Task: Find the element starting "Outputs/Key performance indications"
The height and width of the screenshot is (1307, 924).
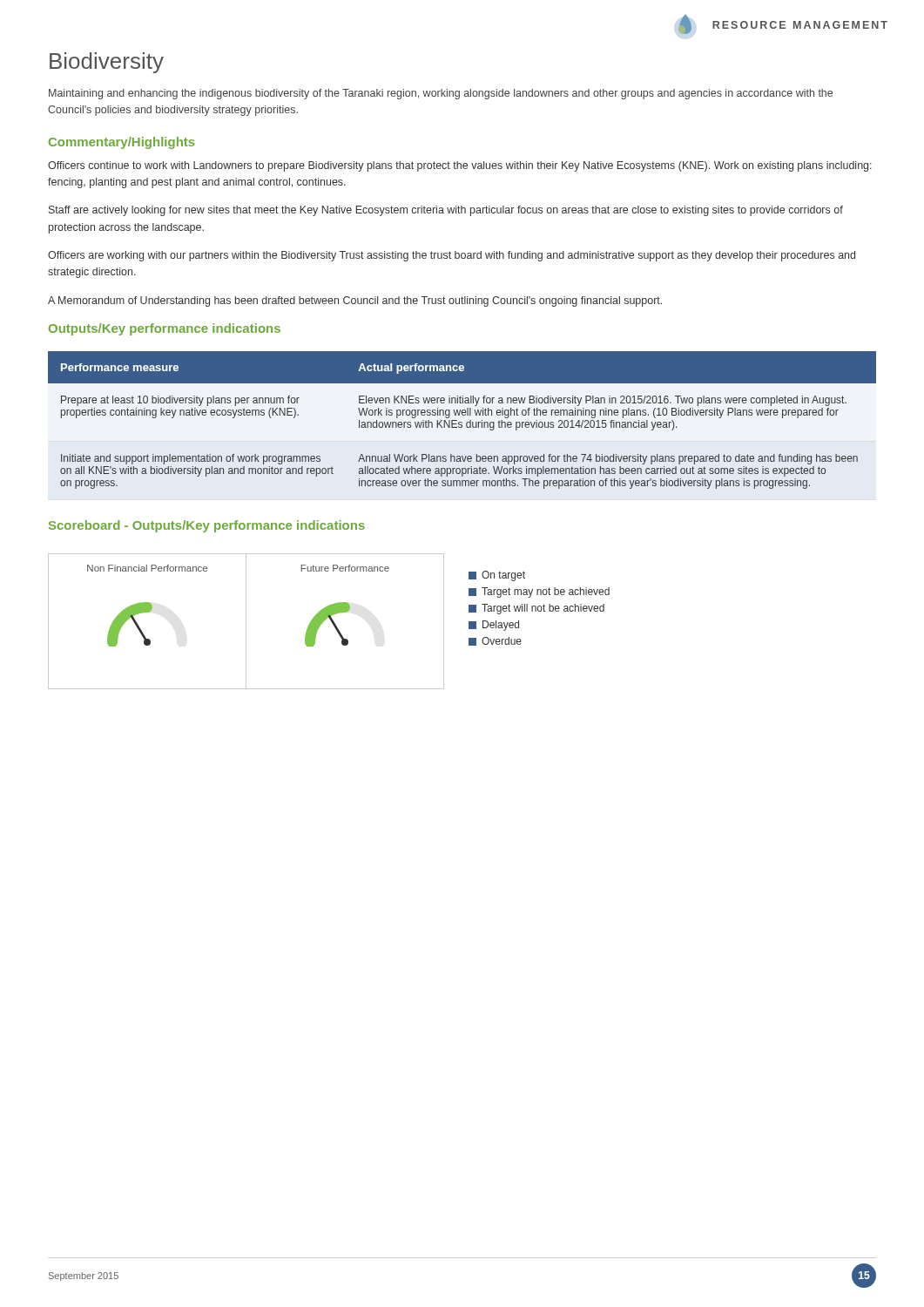Action: (x=164, y=328)
